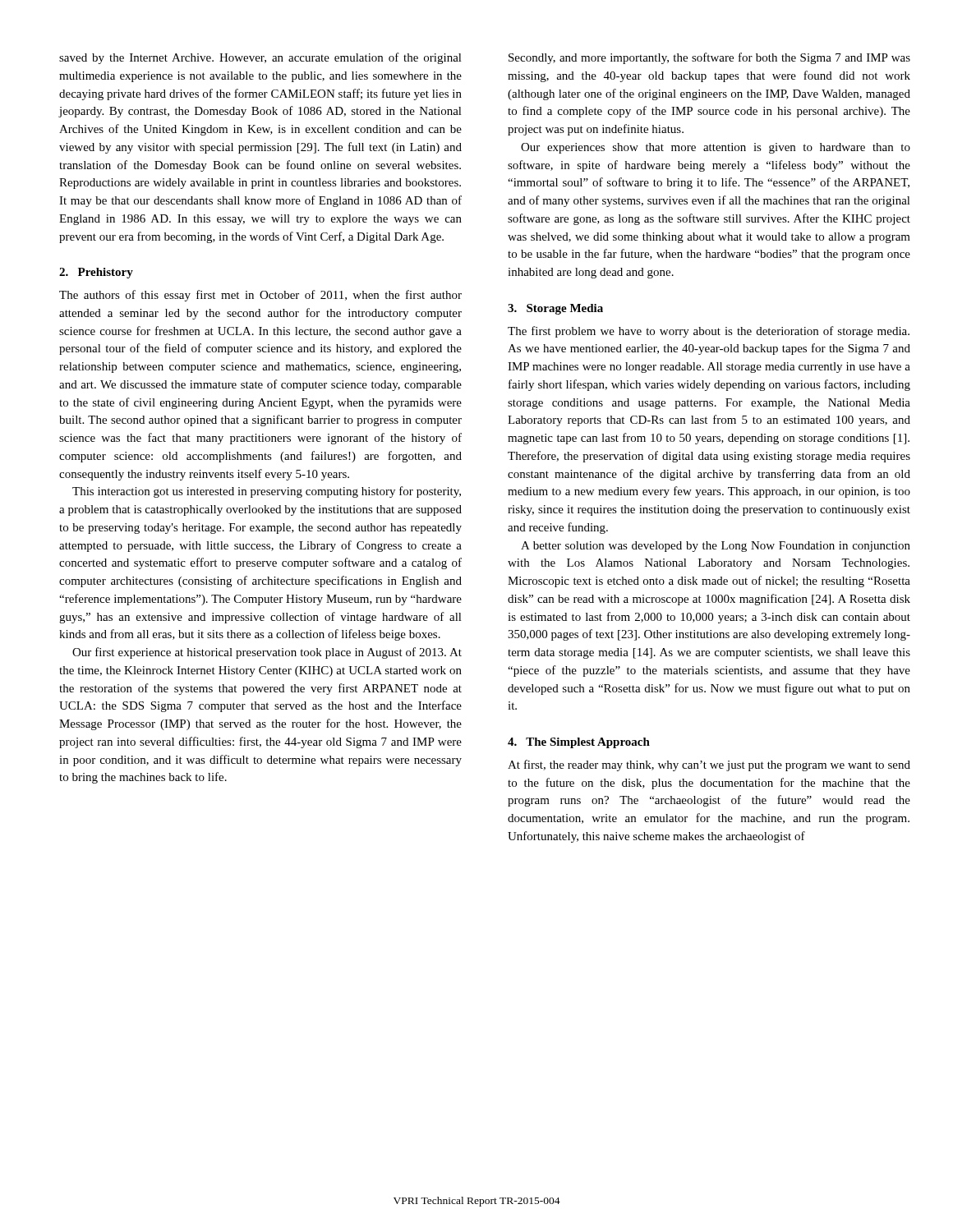The image size is (953, 1232).
Task: Click on the text block containing "saved by the Internet Archive. However,"
Action: 260,148
